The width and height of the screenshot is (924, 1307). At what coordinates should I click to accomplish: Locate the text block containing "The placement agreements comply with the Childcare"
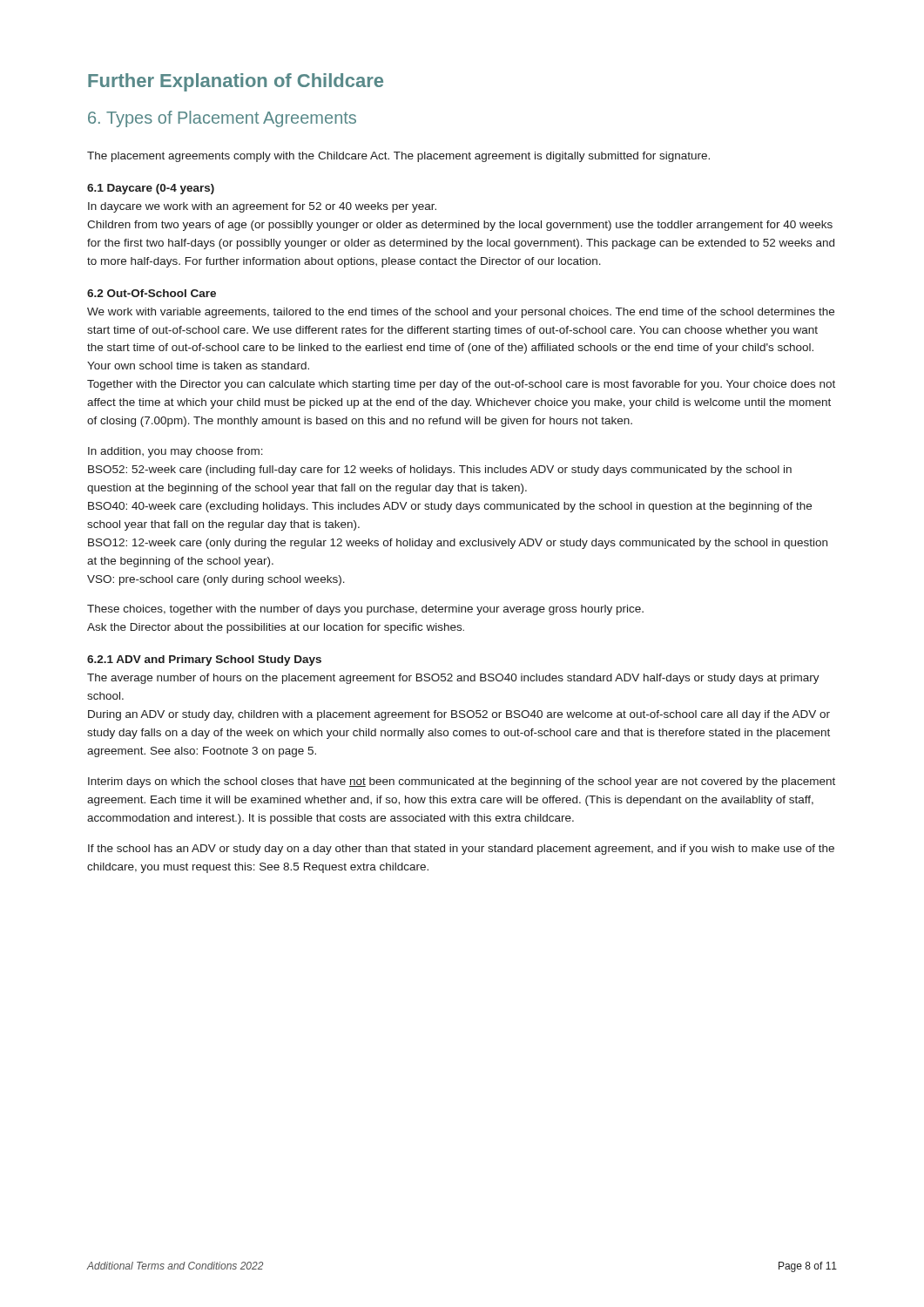399,156
